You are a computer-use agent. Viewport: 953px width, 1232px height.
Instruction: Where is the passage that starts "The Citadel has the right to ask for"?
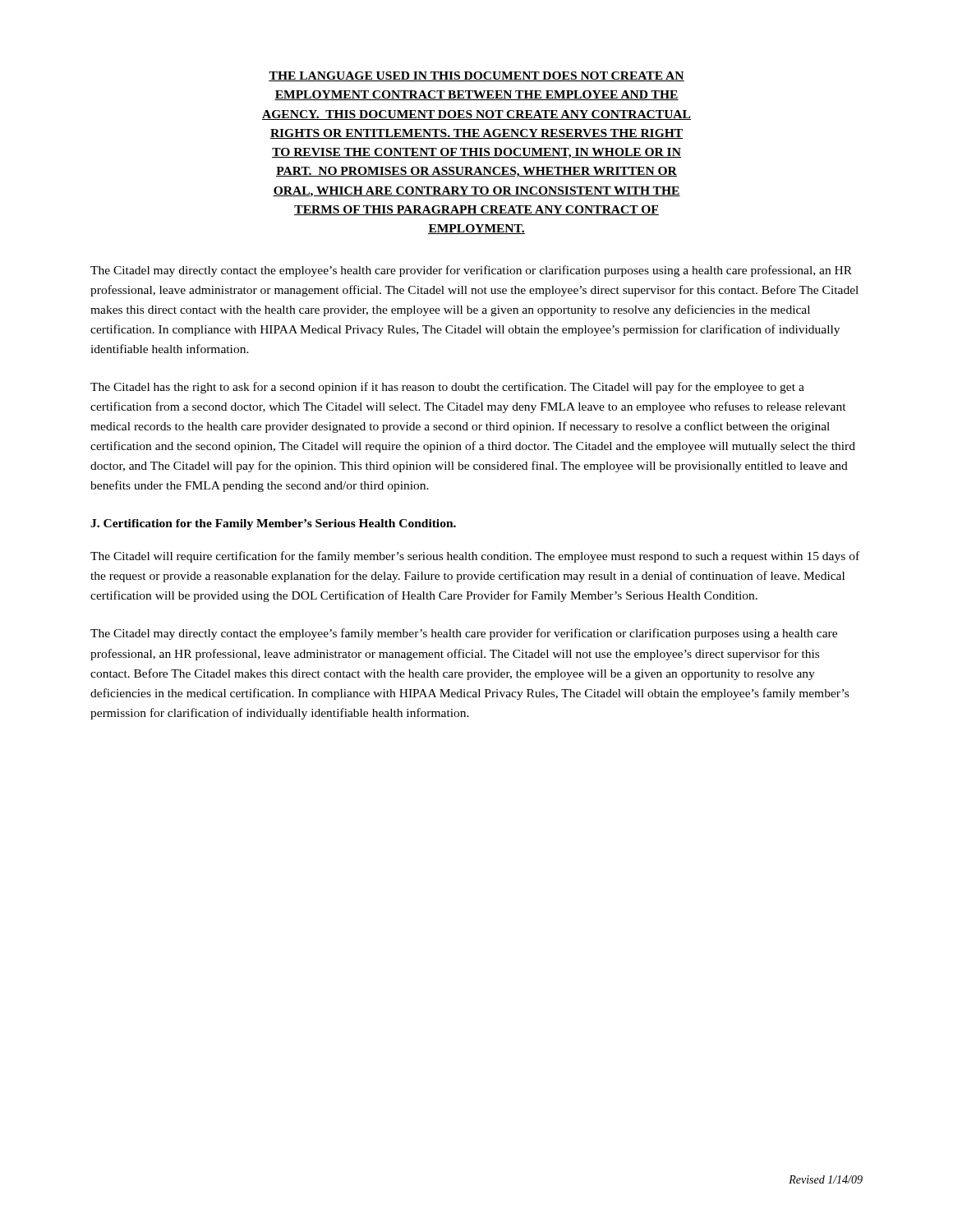(x=473, y=436)
